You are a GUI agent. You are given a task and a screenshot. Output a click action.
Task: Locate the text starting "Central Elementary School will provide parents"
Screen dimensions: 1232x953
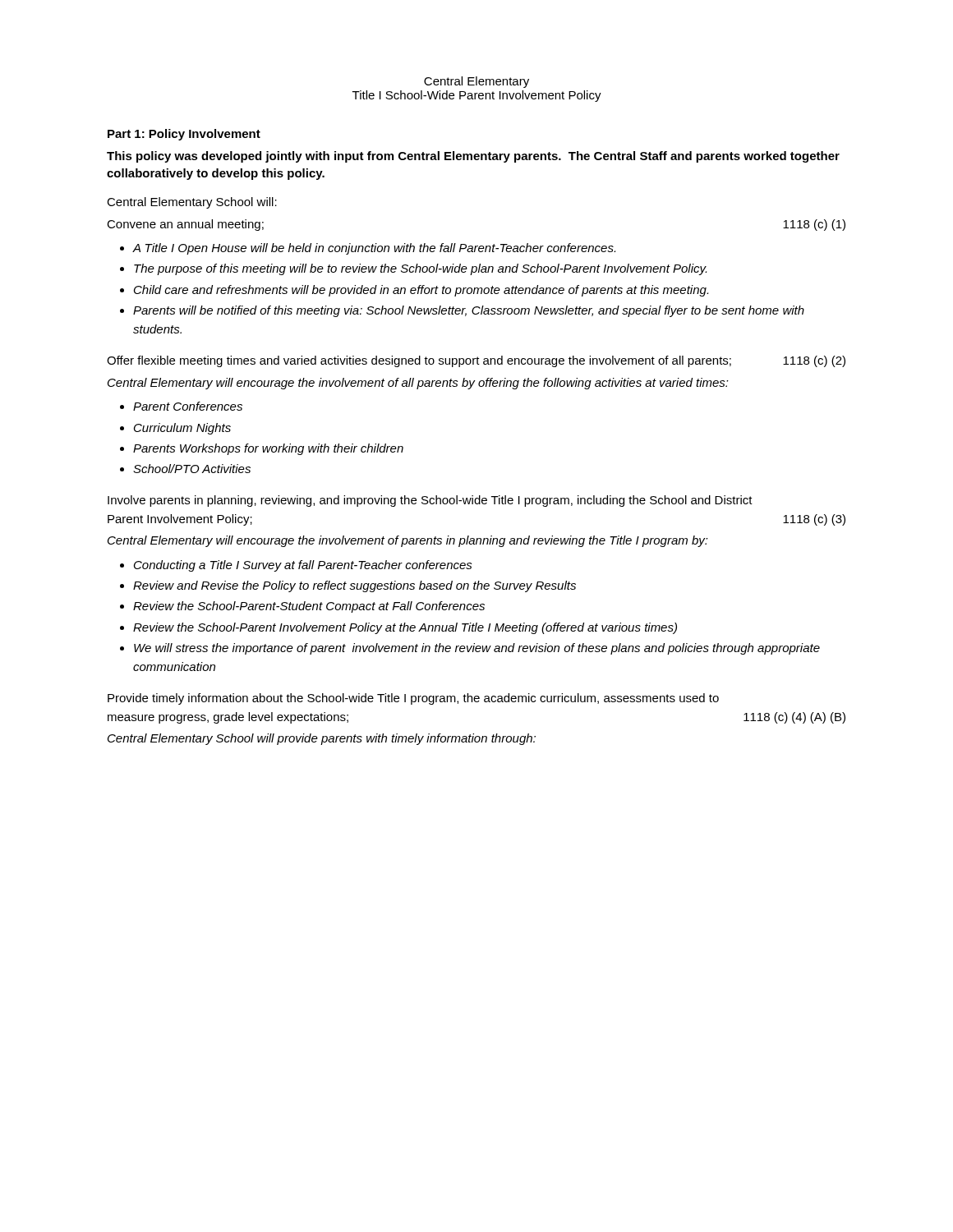pyautogui.click(x=322, y=738)
